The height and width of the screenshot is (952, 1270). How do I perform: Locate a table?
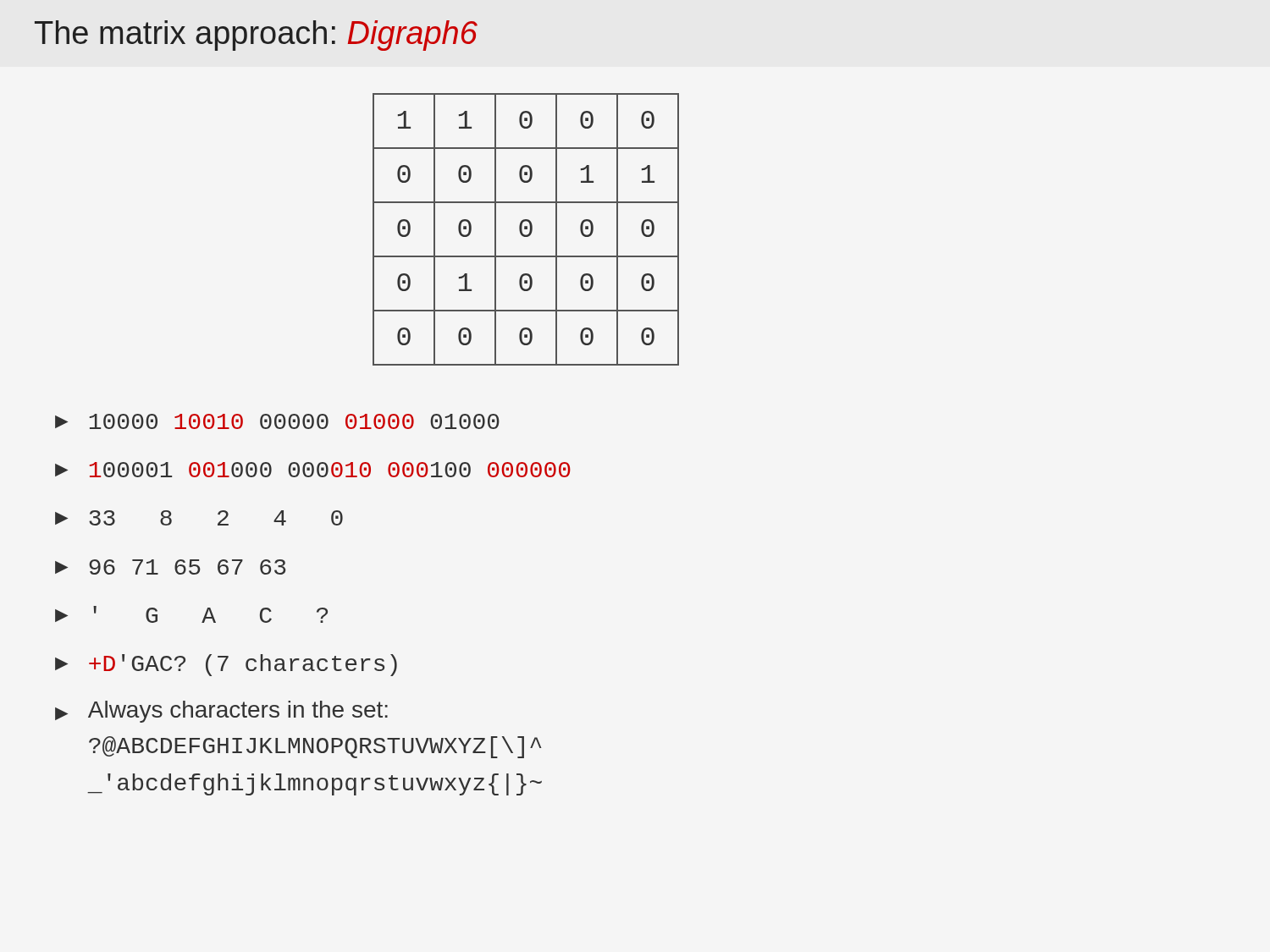(x=526, y=229)
